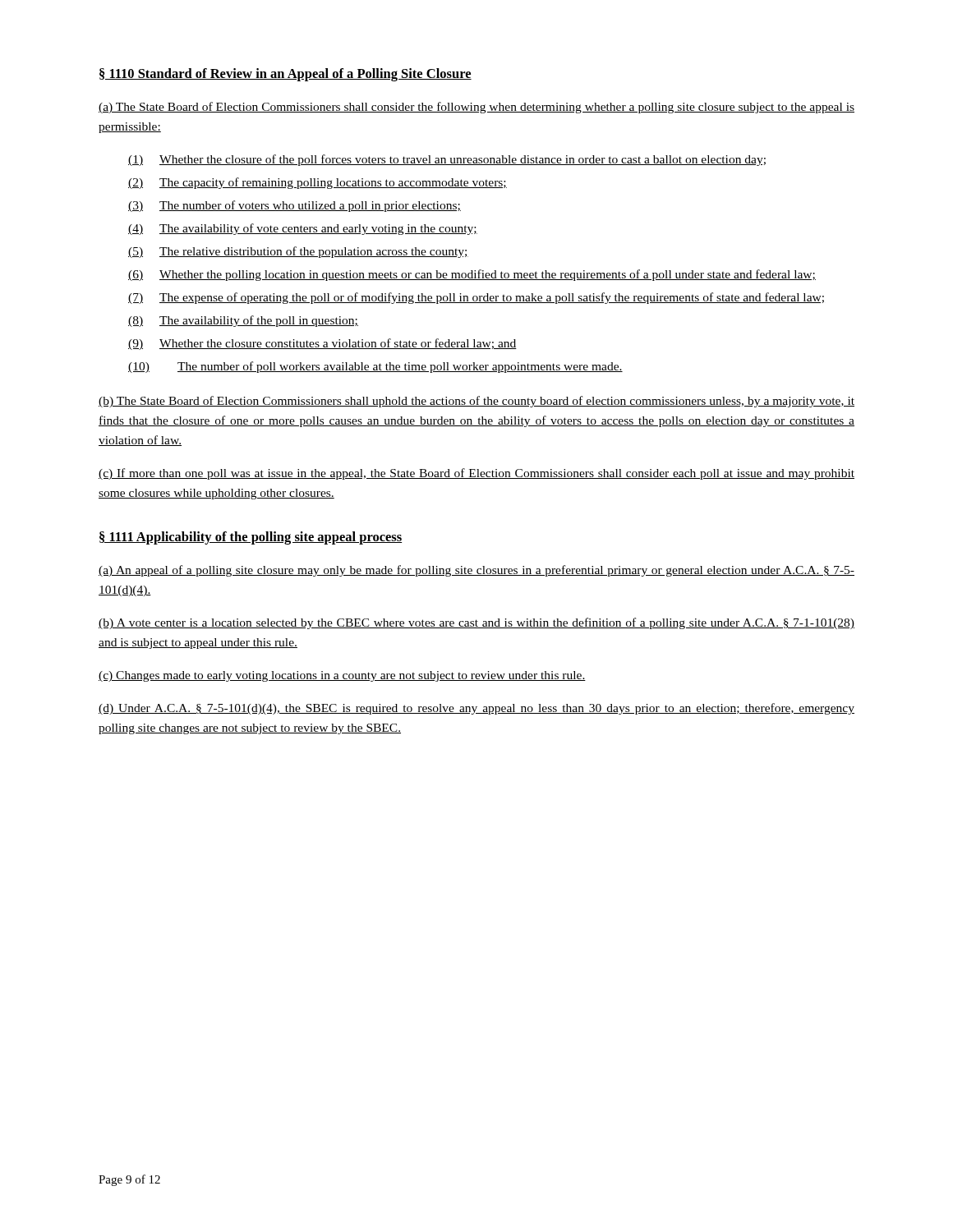
Task: Select the text block starting "(5) The relative distribution of the"
Action: [298, 252]
